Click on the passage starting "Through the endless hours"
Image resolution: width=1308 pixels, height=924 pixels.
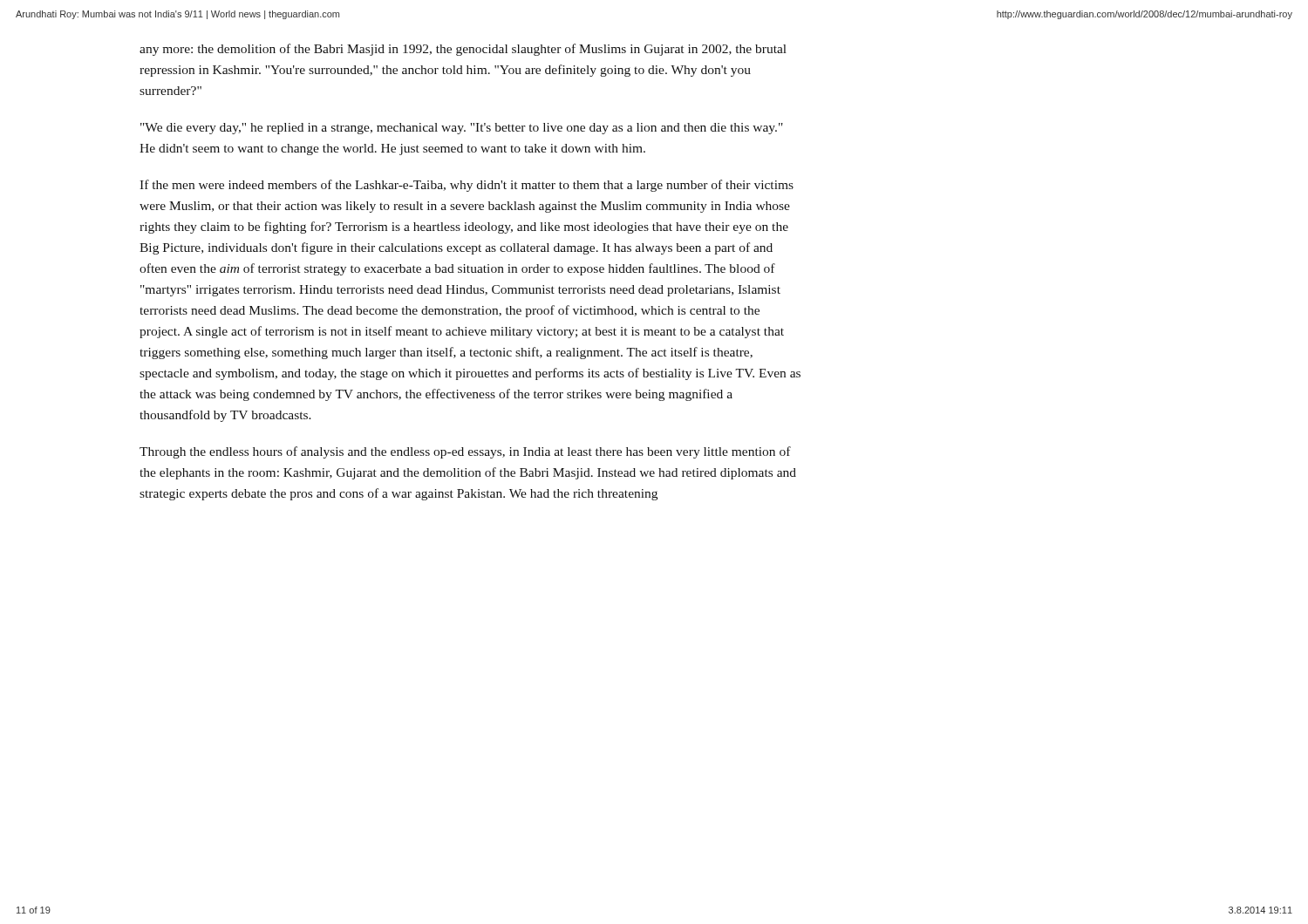468,472
